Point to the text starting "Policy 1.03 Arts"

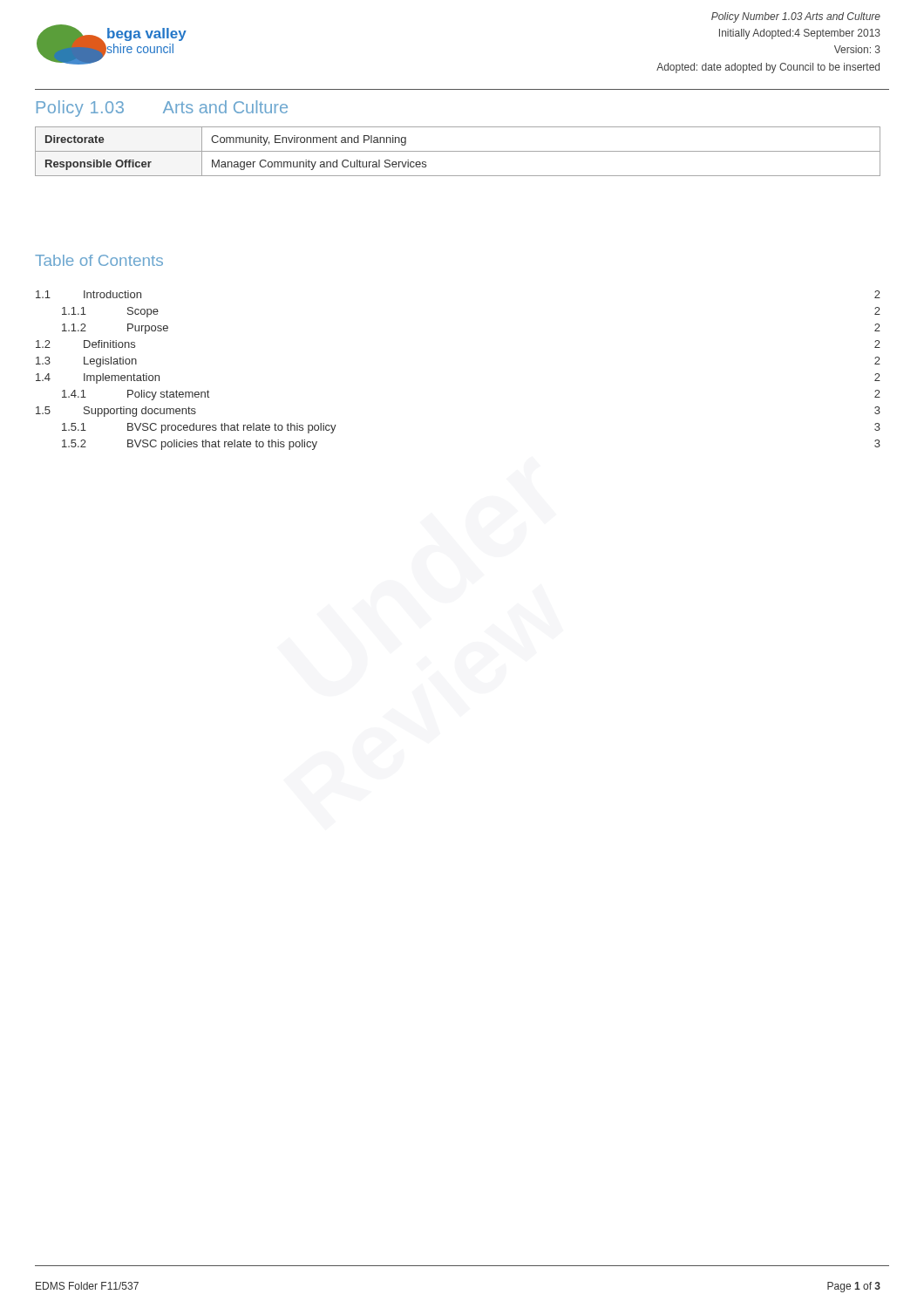(x=162, y=107)
